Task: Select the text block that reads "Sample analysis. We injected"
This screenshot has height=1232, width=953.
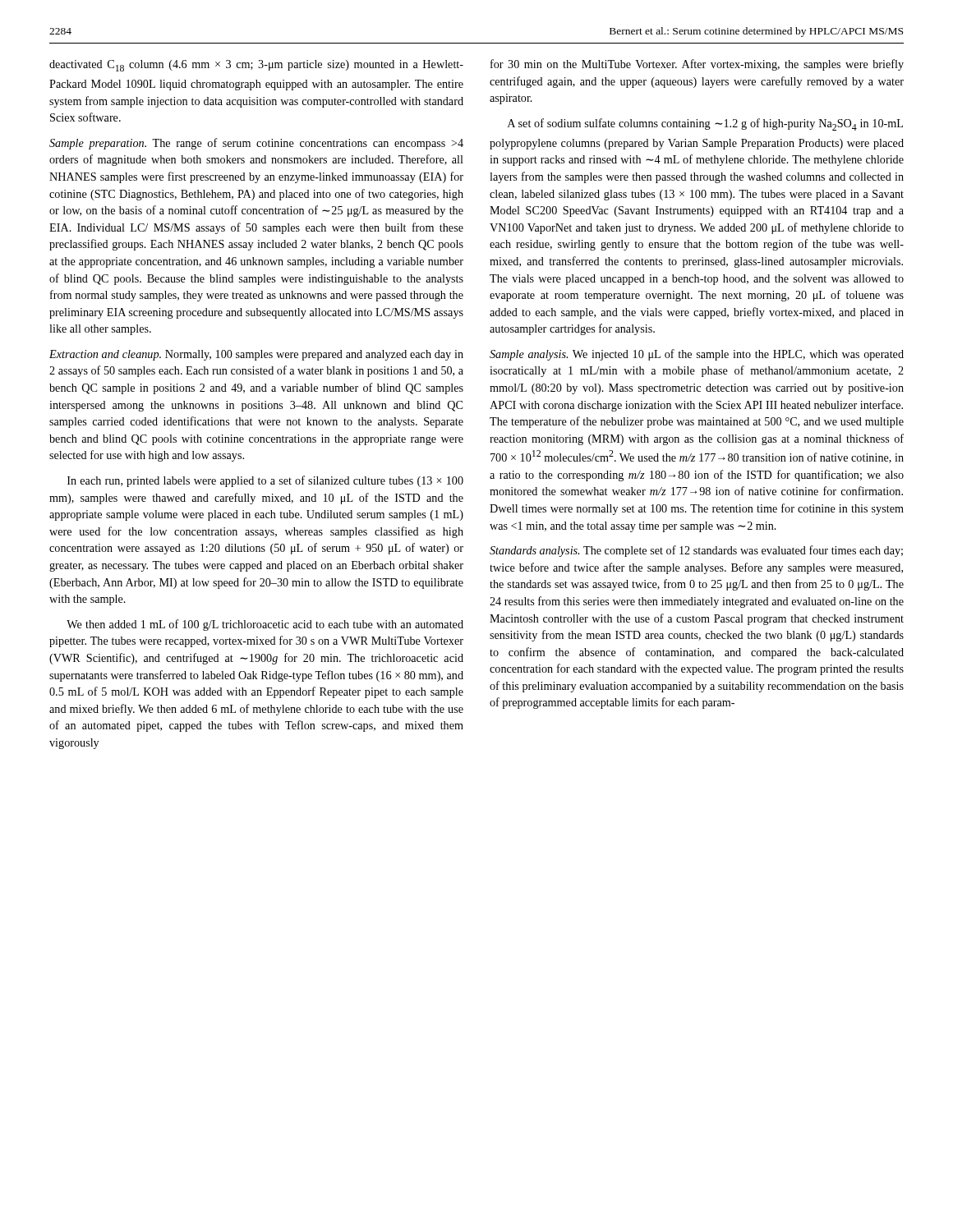Action: tap(697, 440)
